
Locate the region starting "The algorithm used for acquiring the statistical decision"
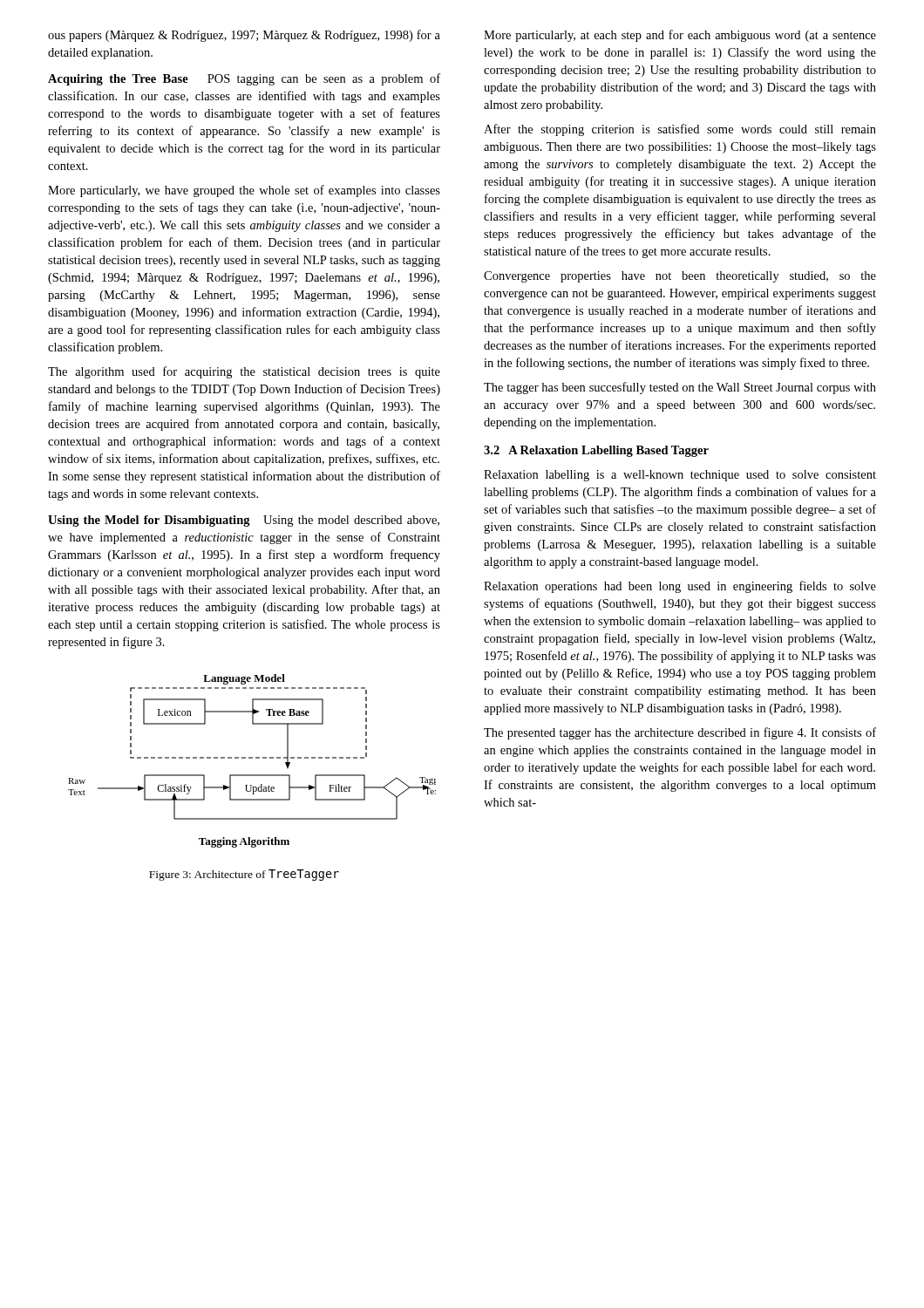point(244,432)
